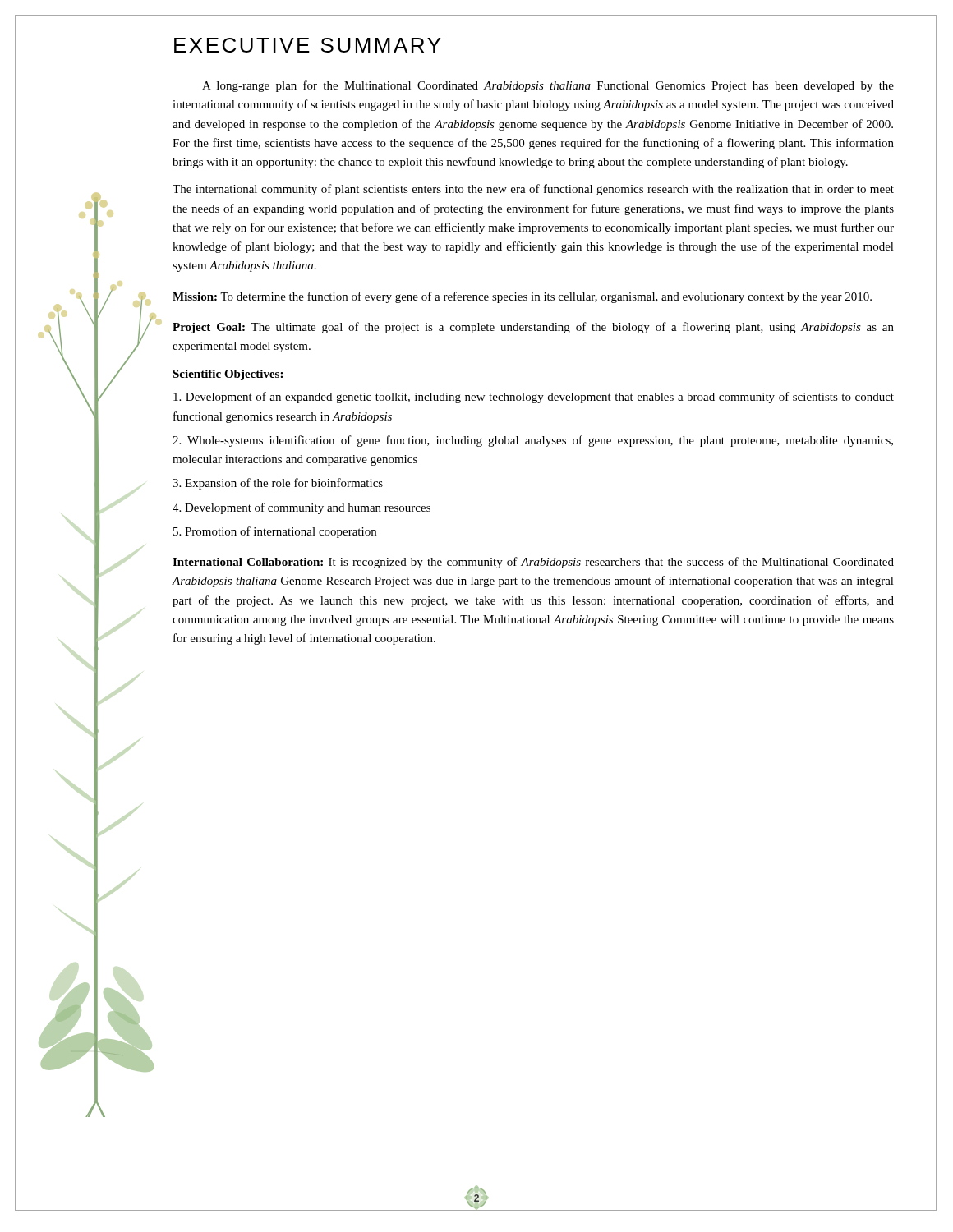The width and height of the screenshot is (953, 1232).
Task: Navigate to the text starting "4. Development of"
Action: pyautogui.click(x=302, y=507)
